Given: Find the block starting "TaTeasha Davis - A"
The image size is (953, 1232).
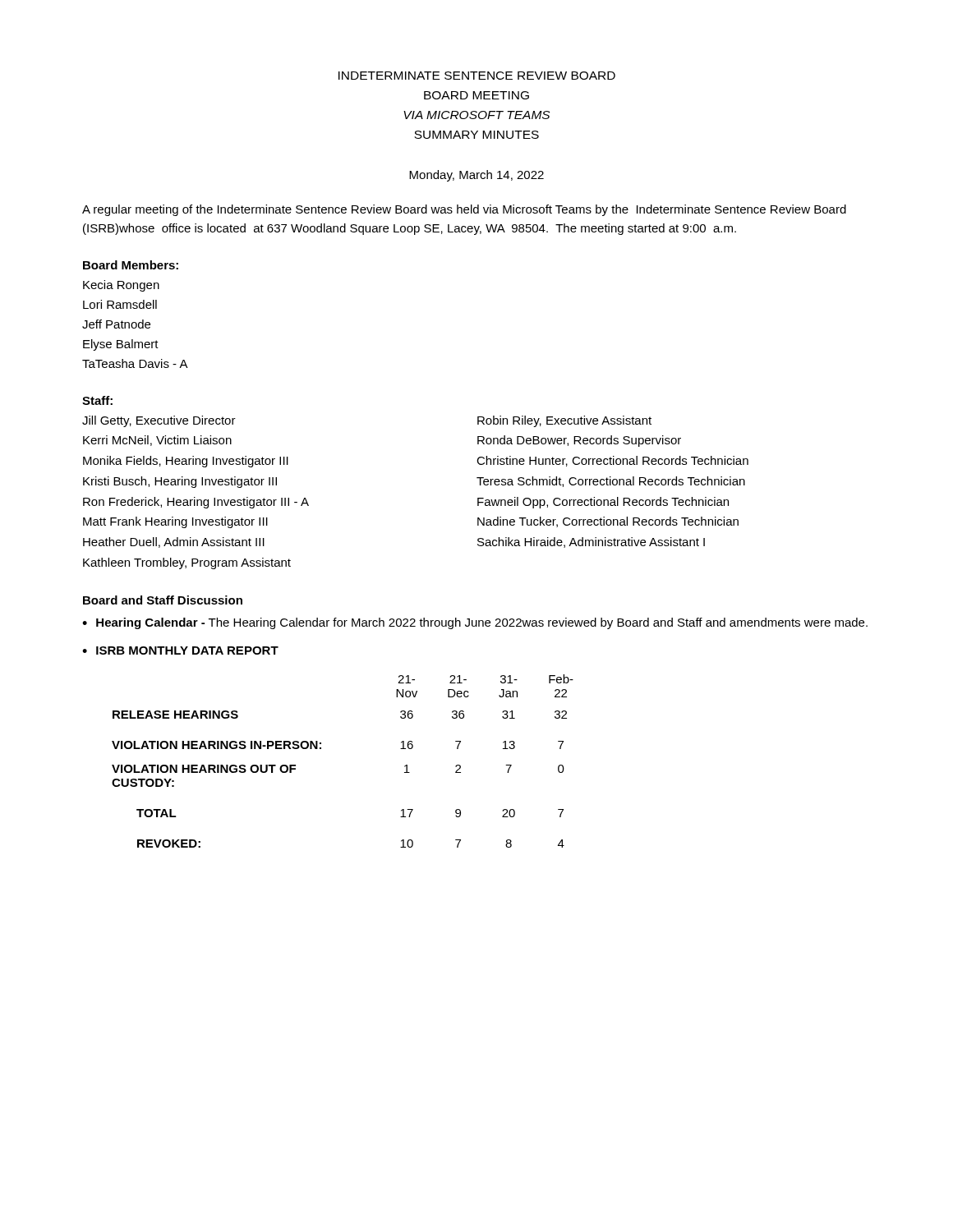Looking at the screenshot, I should coord(135,363).
